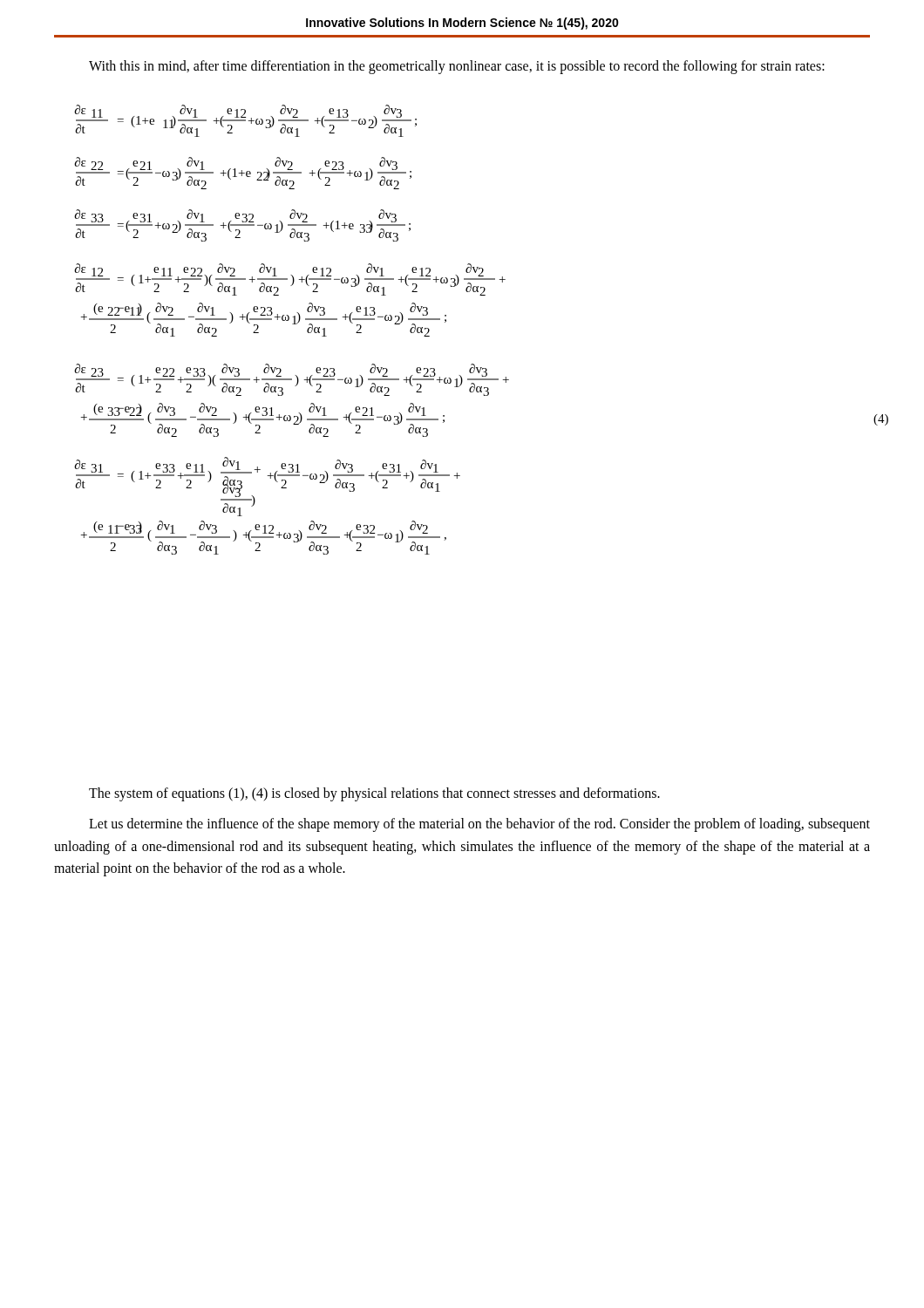The width and height of the screenshot is (924, 1308).
Task: Click the passage that begins "Let us determine the"
Action: point(462,846)
